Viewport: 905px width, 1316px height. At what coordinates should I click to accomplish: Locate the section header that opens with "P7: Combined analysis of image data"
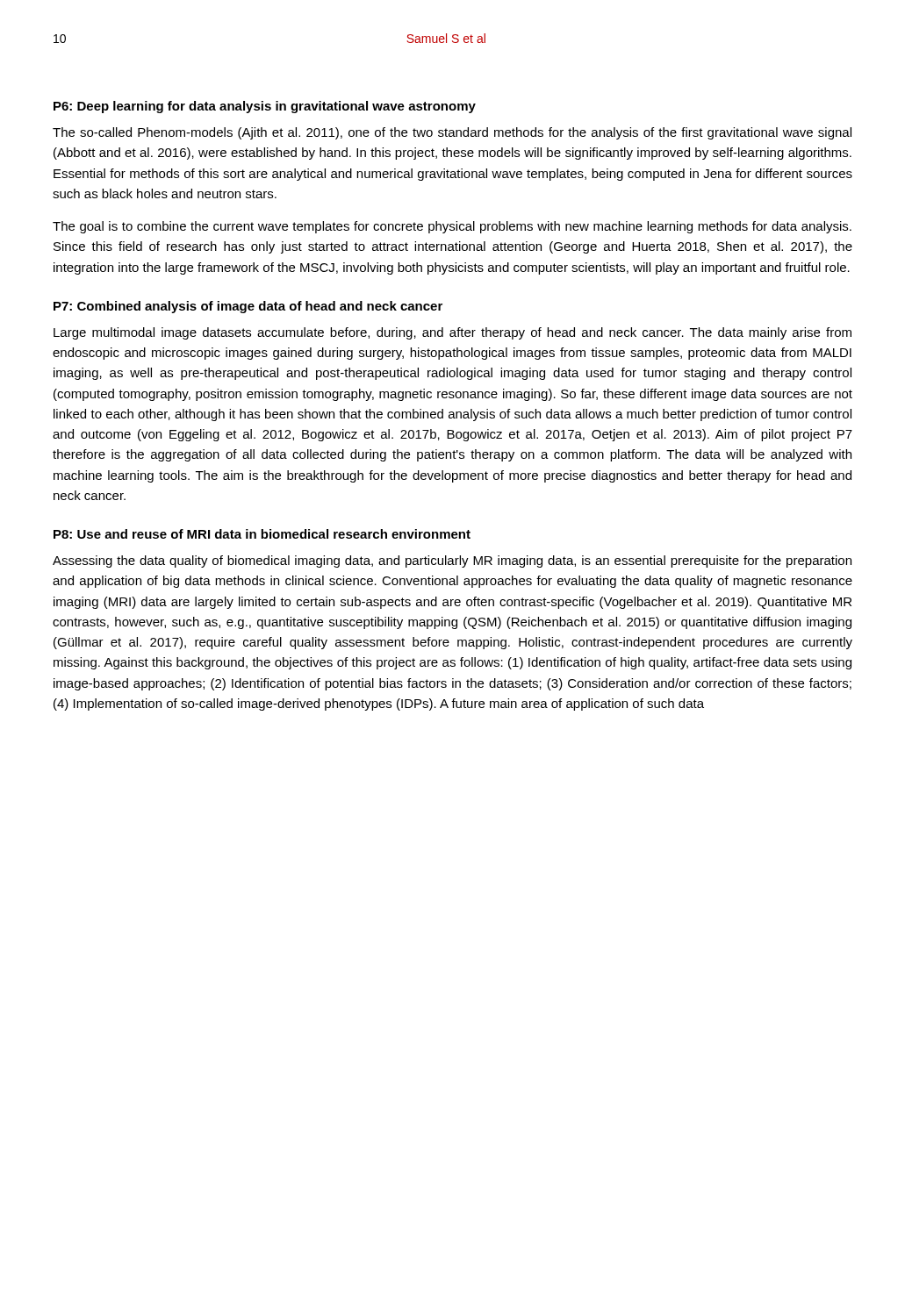248,306
